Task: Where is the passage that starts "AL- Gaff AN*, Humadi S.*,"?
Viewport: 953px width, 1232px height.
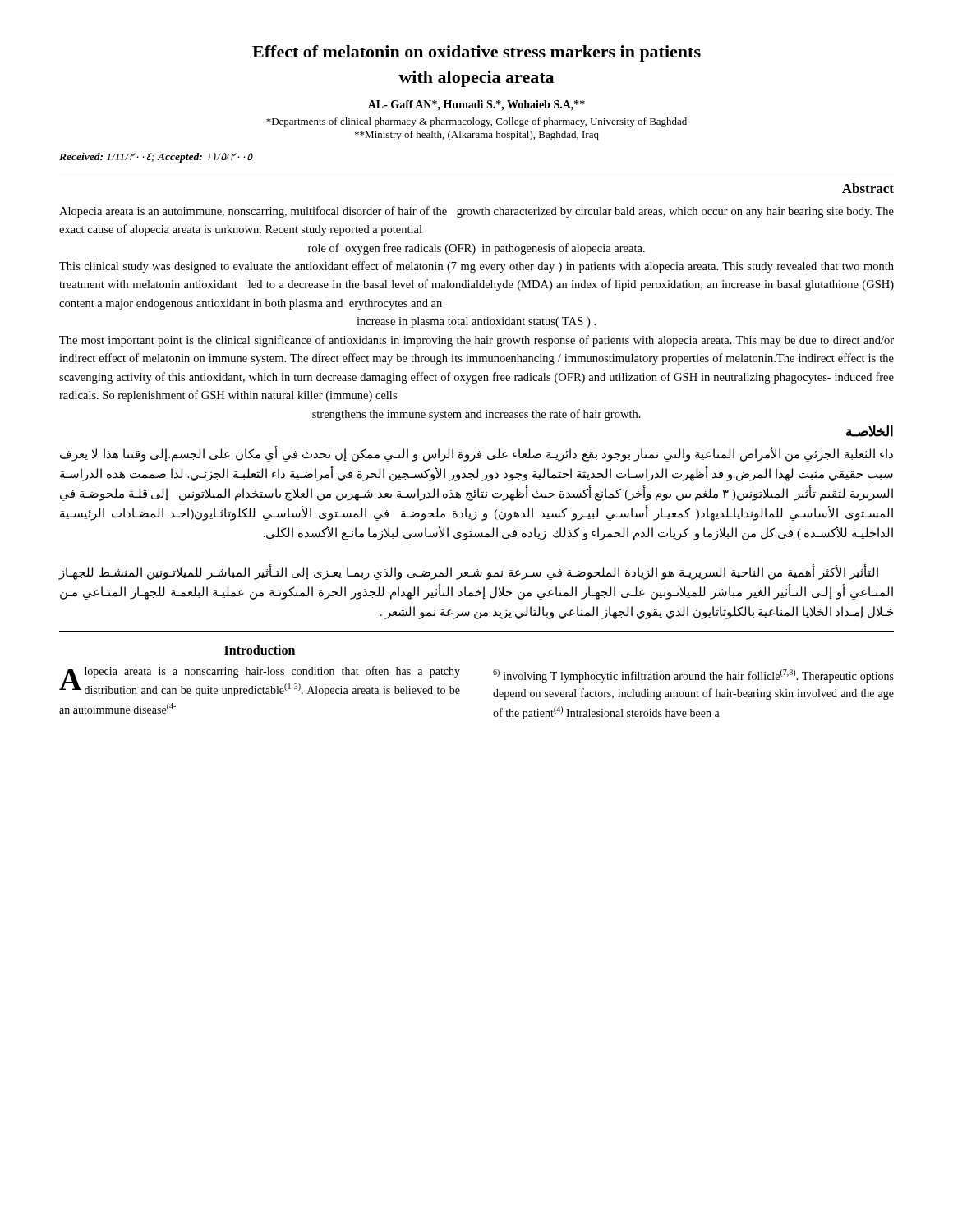Action: click(476, 104)
